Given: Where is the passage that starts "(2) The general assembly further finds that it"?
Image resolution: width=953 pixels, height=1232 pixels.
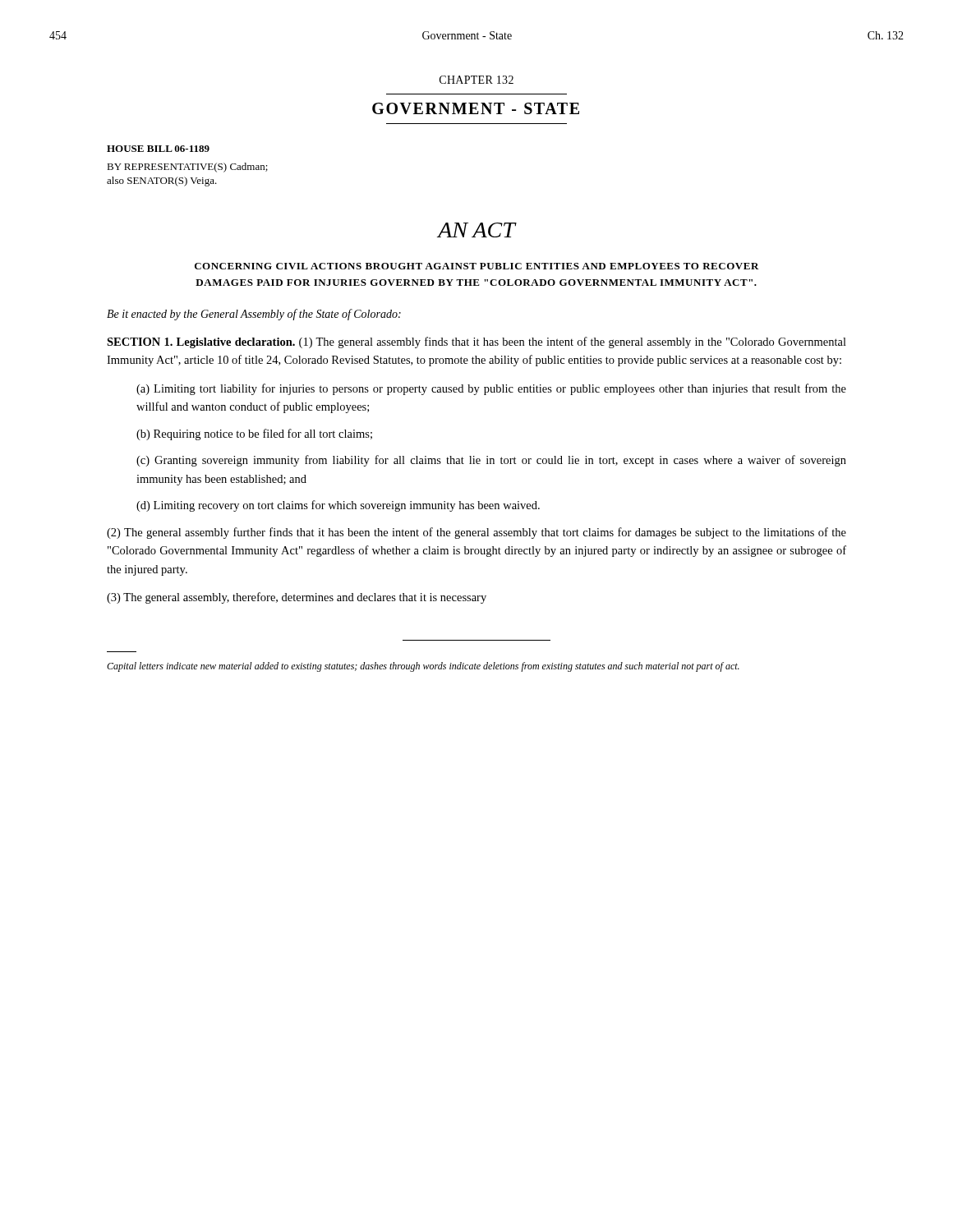Looking at the screenshot, I should (x=476, y=550).
